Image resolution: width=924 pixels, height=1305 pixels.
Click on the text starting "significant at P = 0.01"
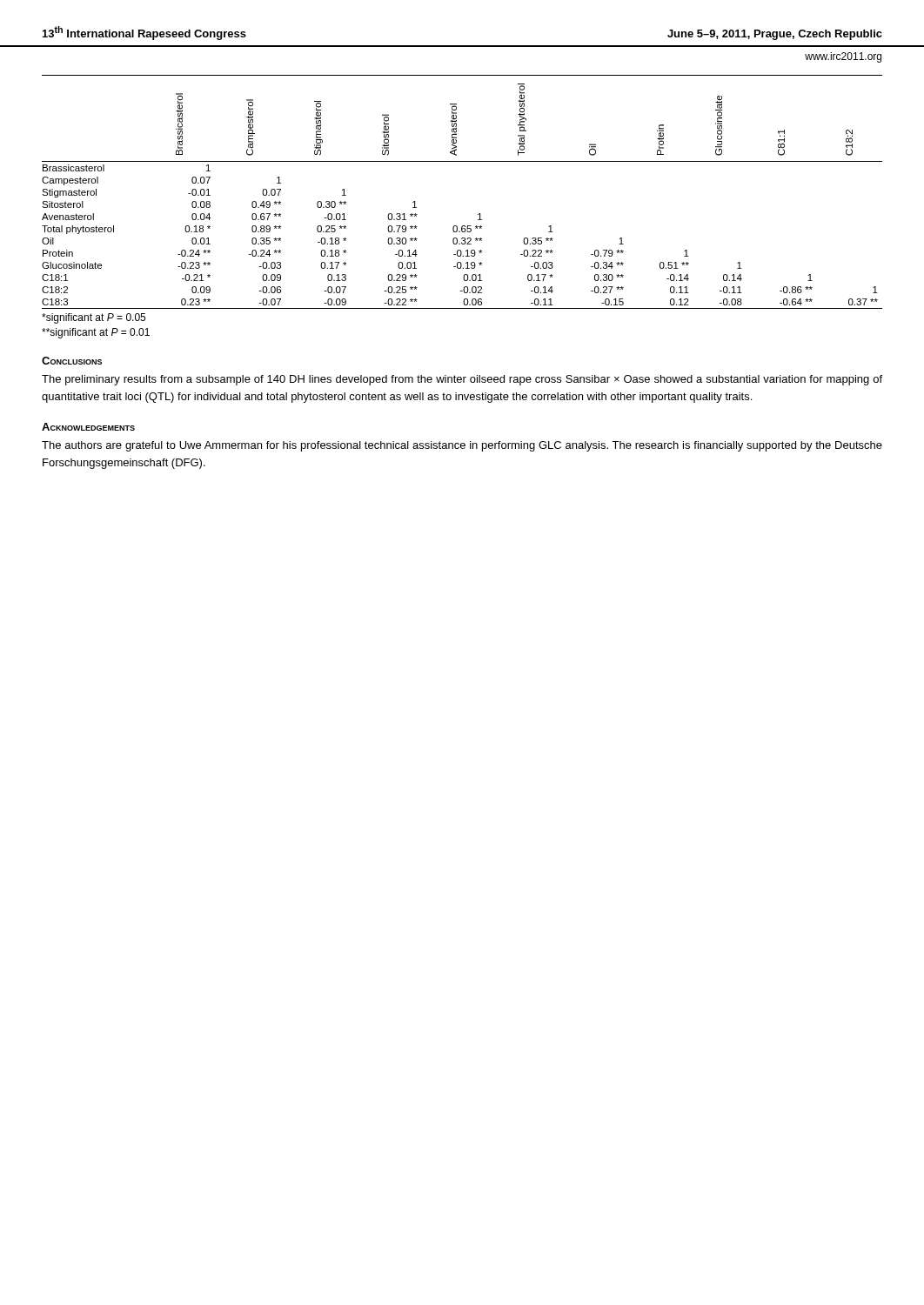click(x=96, y=333)
